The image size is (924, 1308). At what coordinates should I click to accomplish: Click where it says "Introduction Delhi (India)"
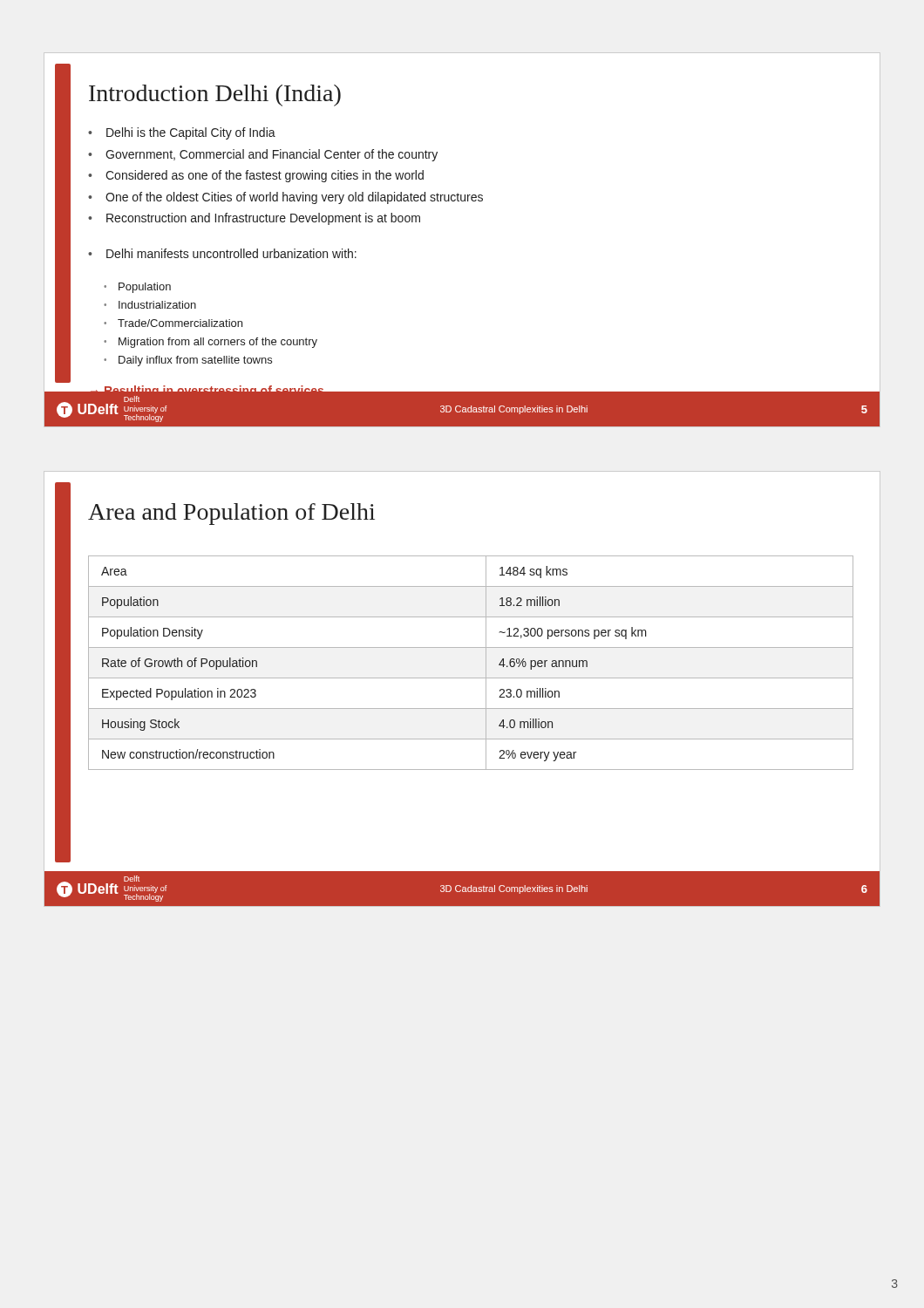(215, 95)
